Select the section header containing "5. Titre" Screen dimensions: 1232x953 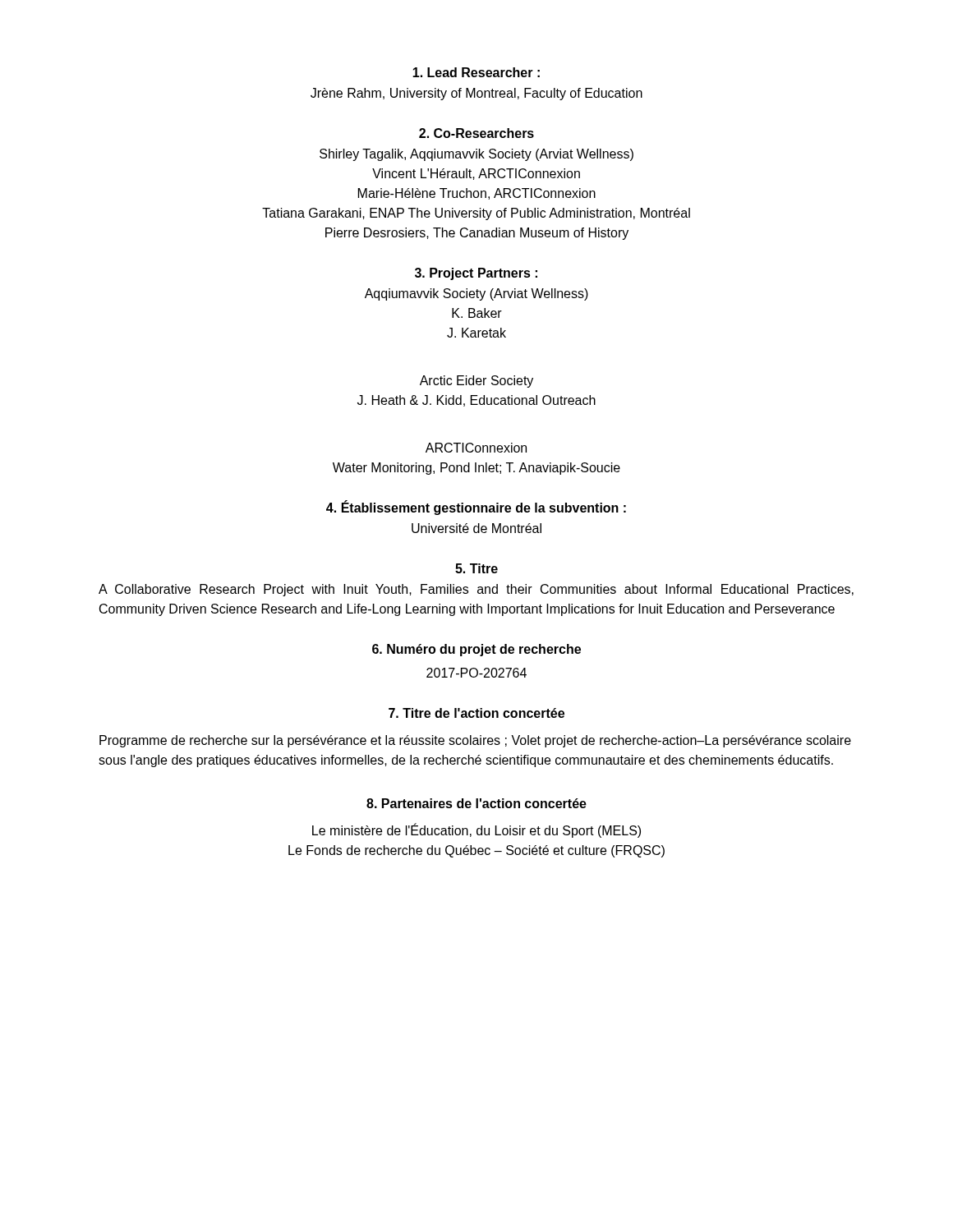click(x=476, y=569)
